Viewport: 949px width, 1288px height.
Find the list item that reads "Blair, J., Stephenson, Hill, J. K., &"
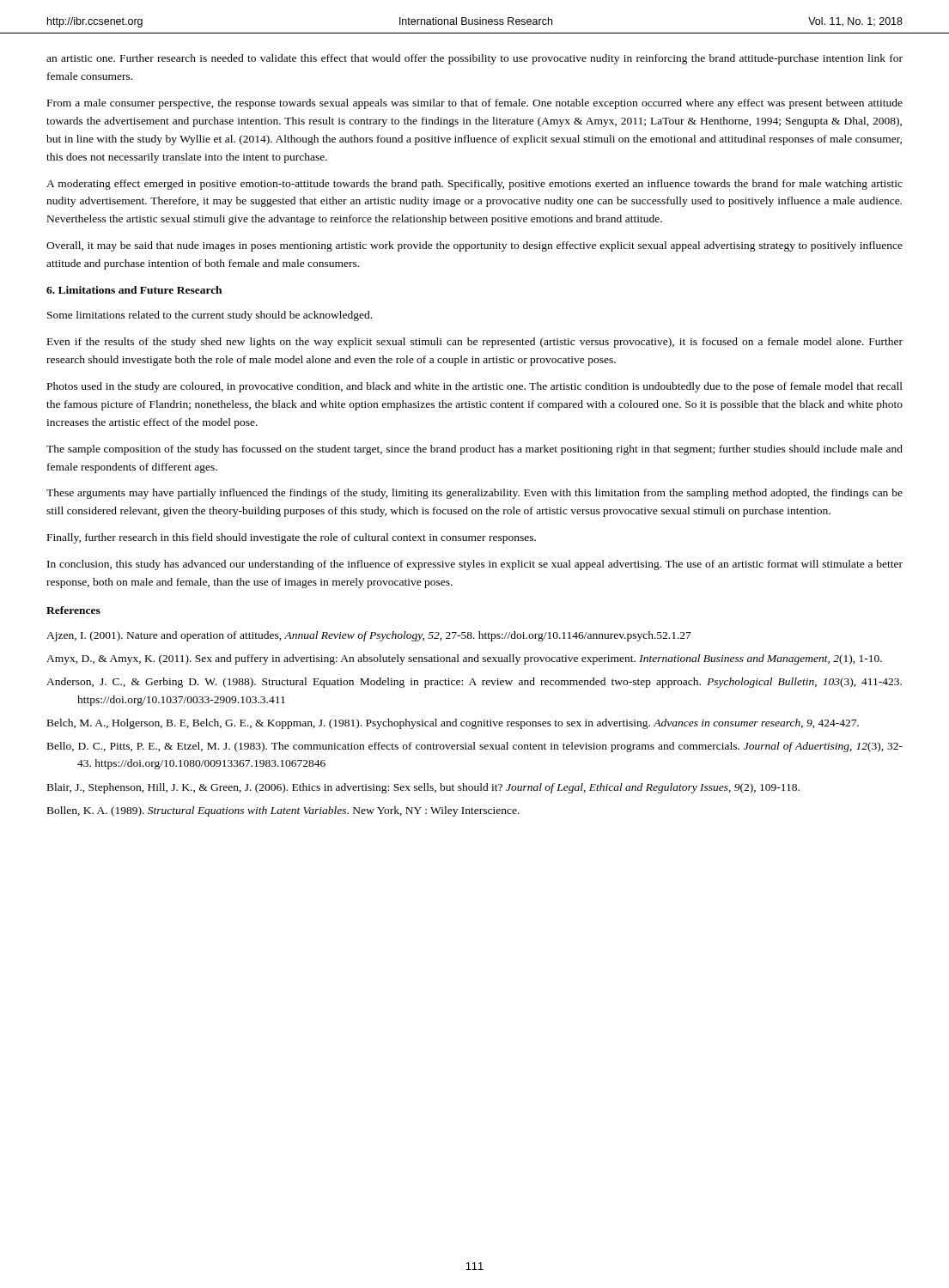(x=423, y=787)
